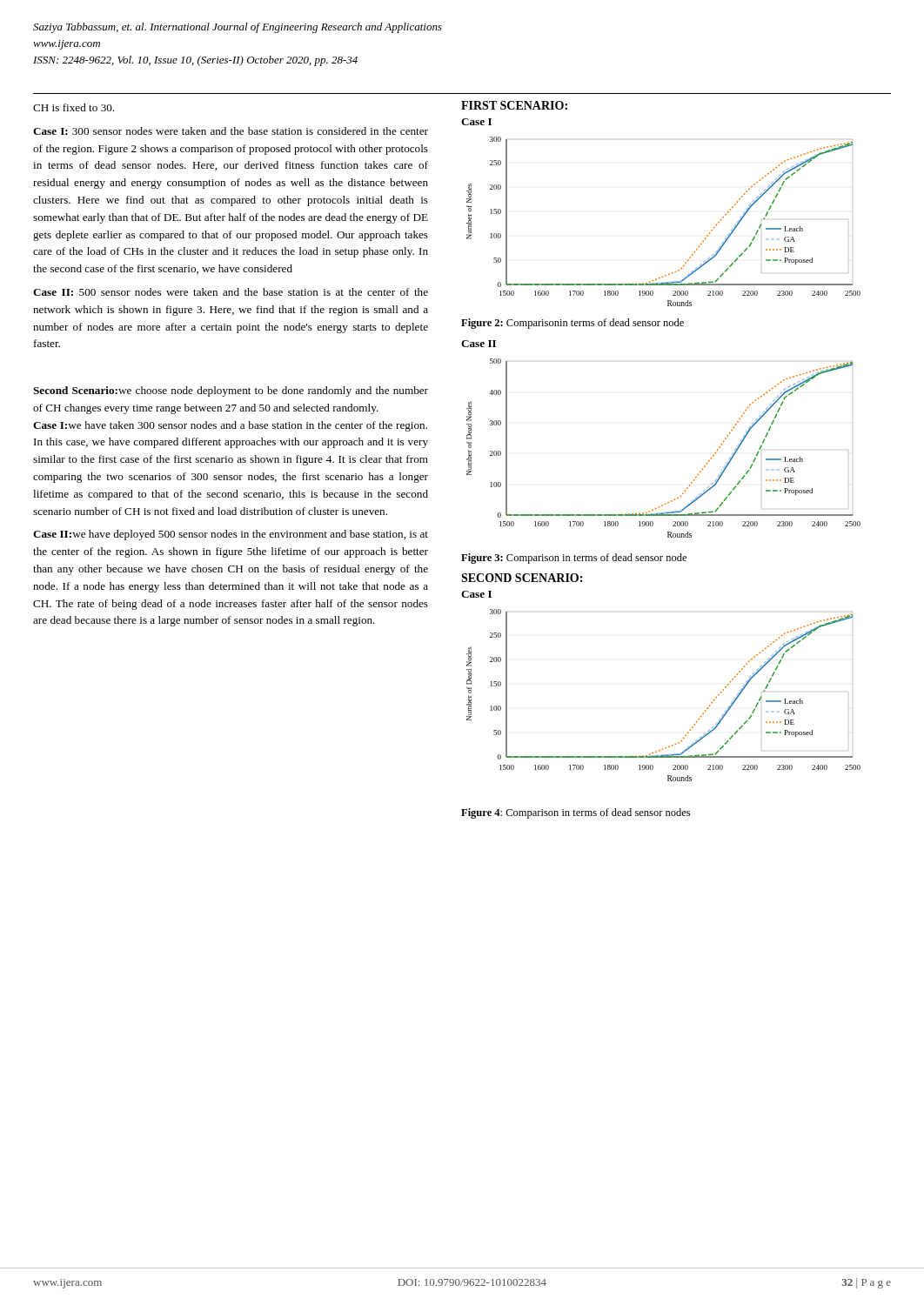The width and height of the screenshot is (924, 1305).
Task: Click on the text block starting "SECOND SCENARIO:"
Action: (522, 578)
